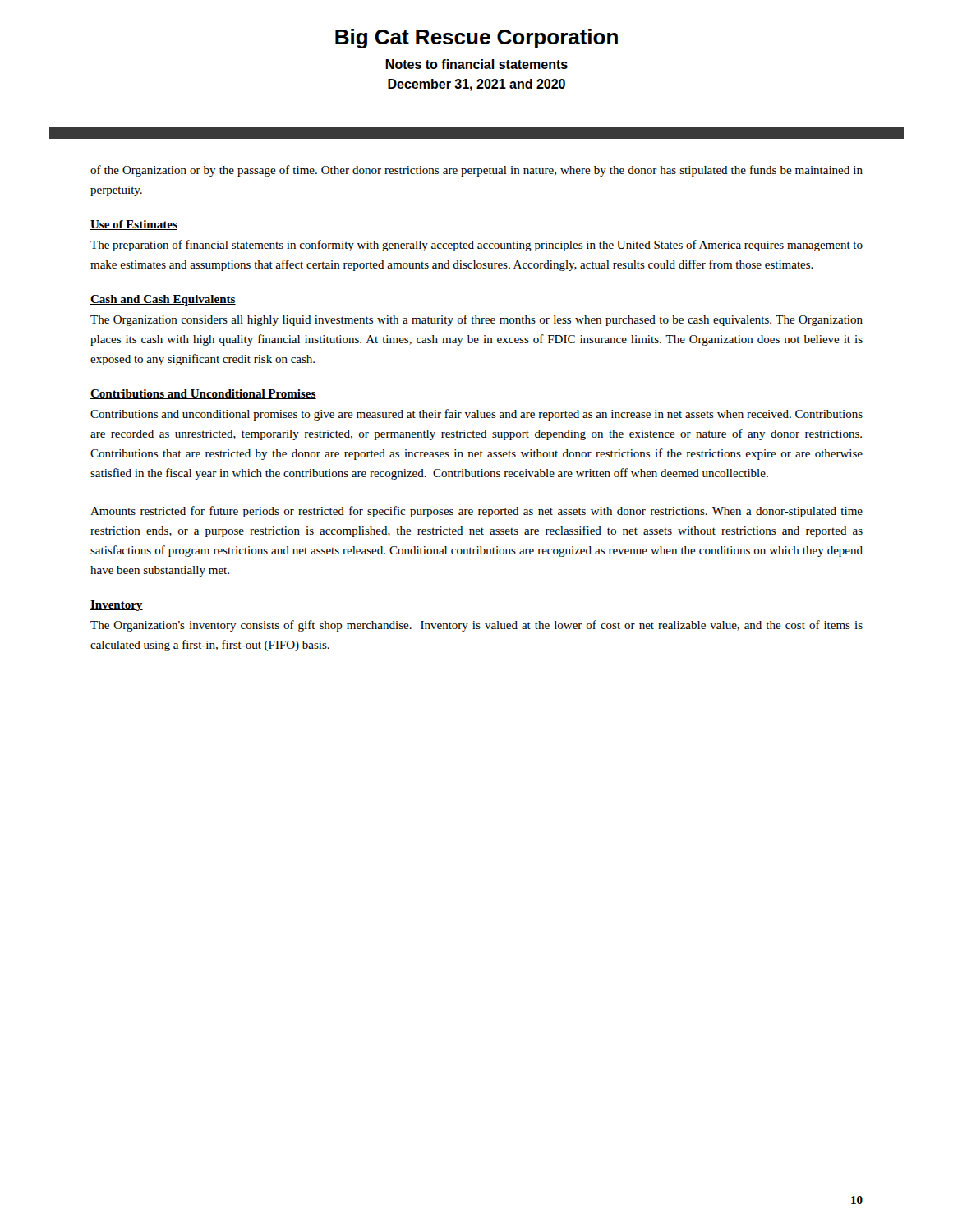953x1232 pixels.
Task: Locate the element starting "Use of Estimates"
Action: coord(134,224)
